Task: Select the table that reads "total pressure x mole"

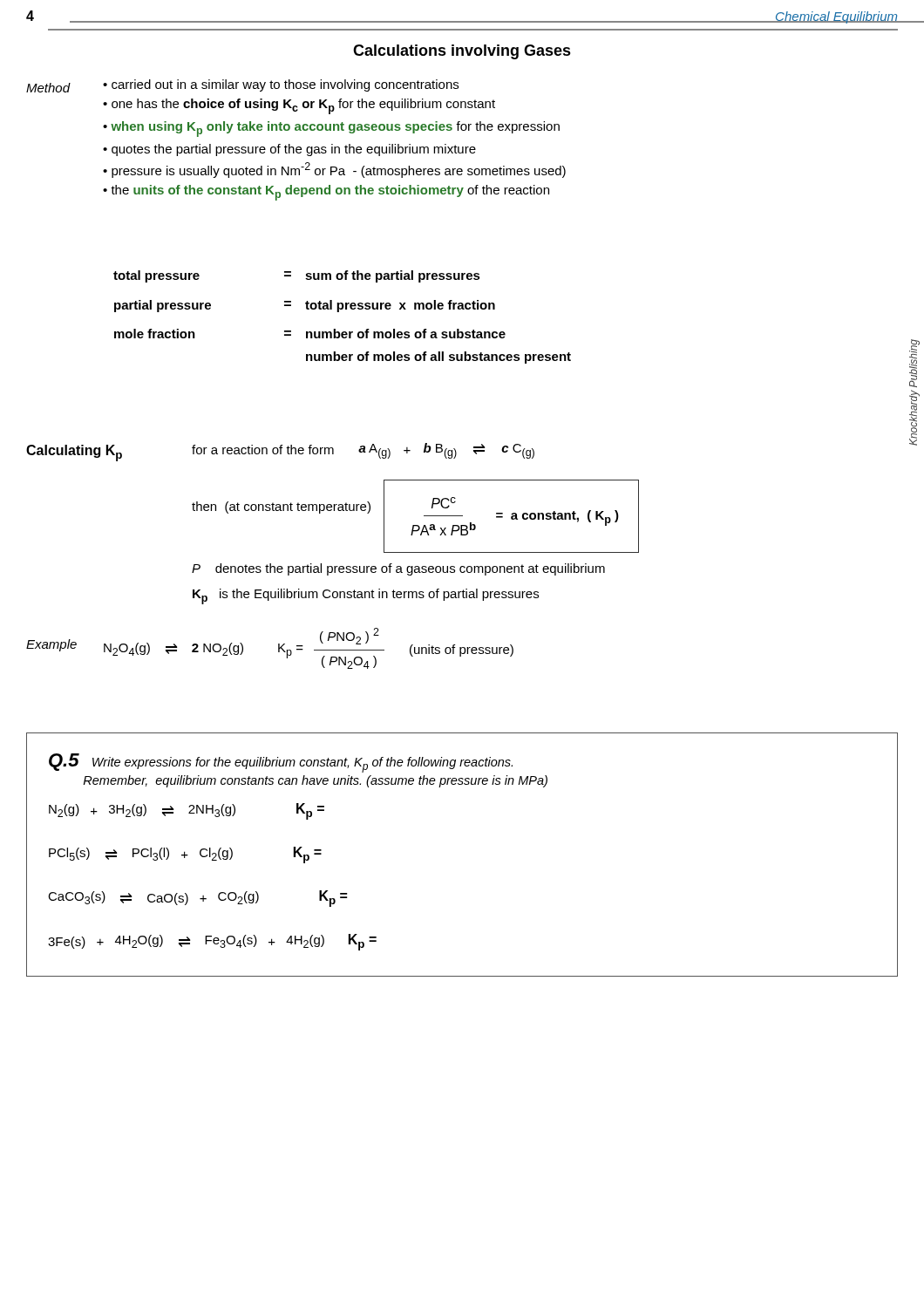Action: 495,315
